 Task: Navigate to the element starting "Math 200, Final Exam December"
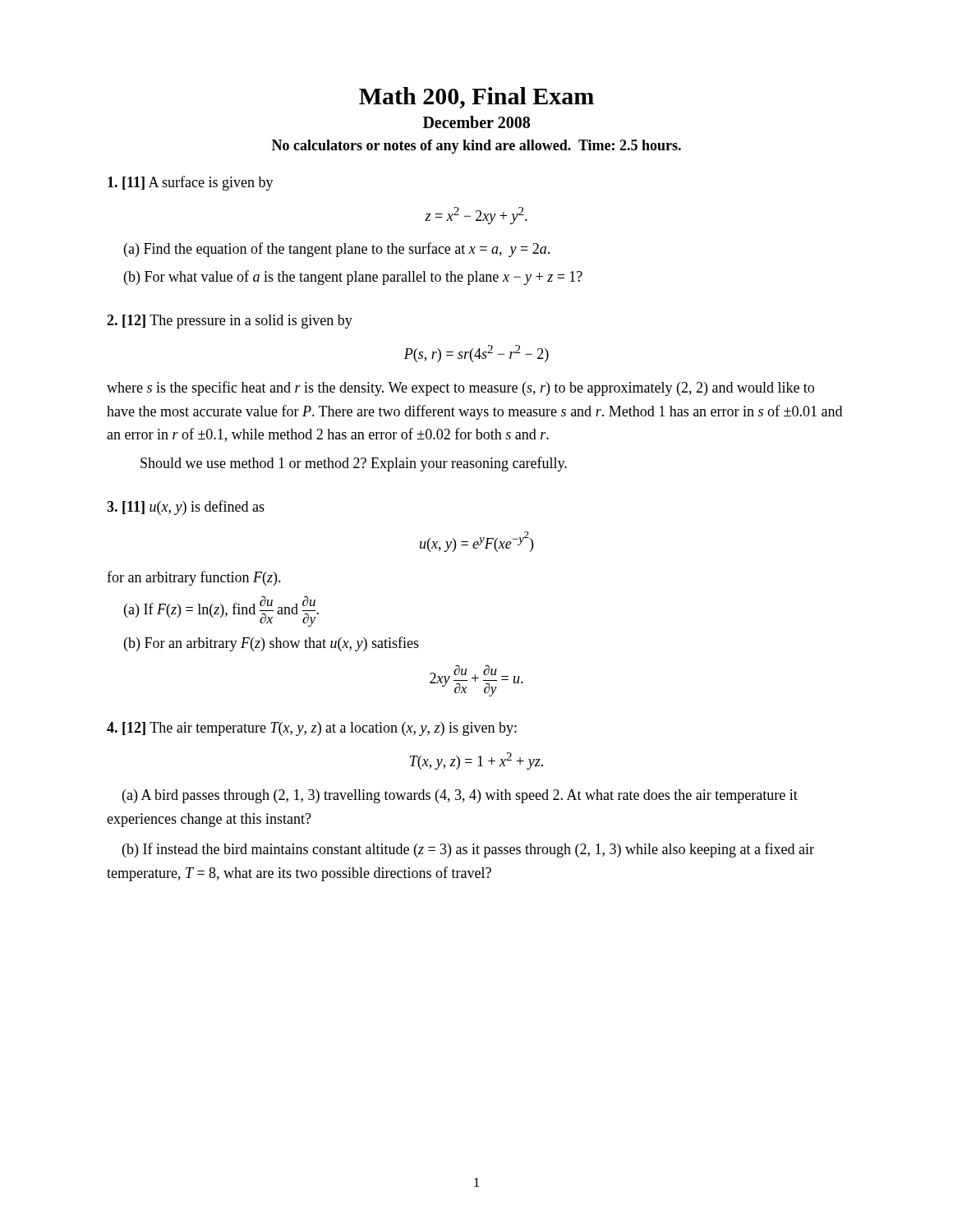coord(476,118)
